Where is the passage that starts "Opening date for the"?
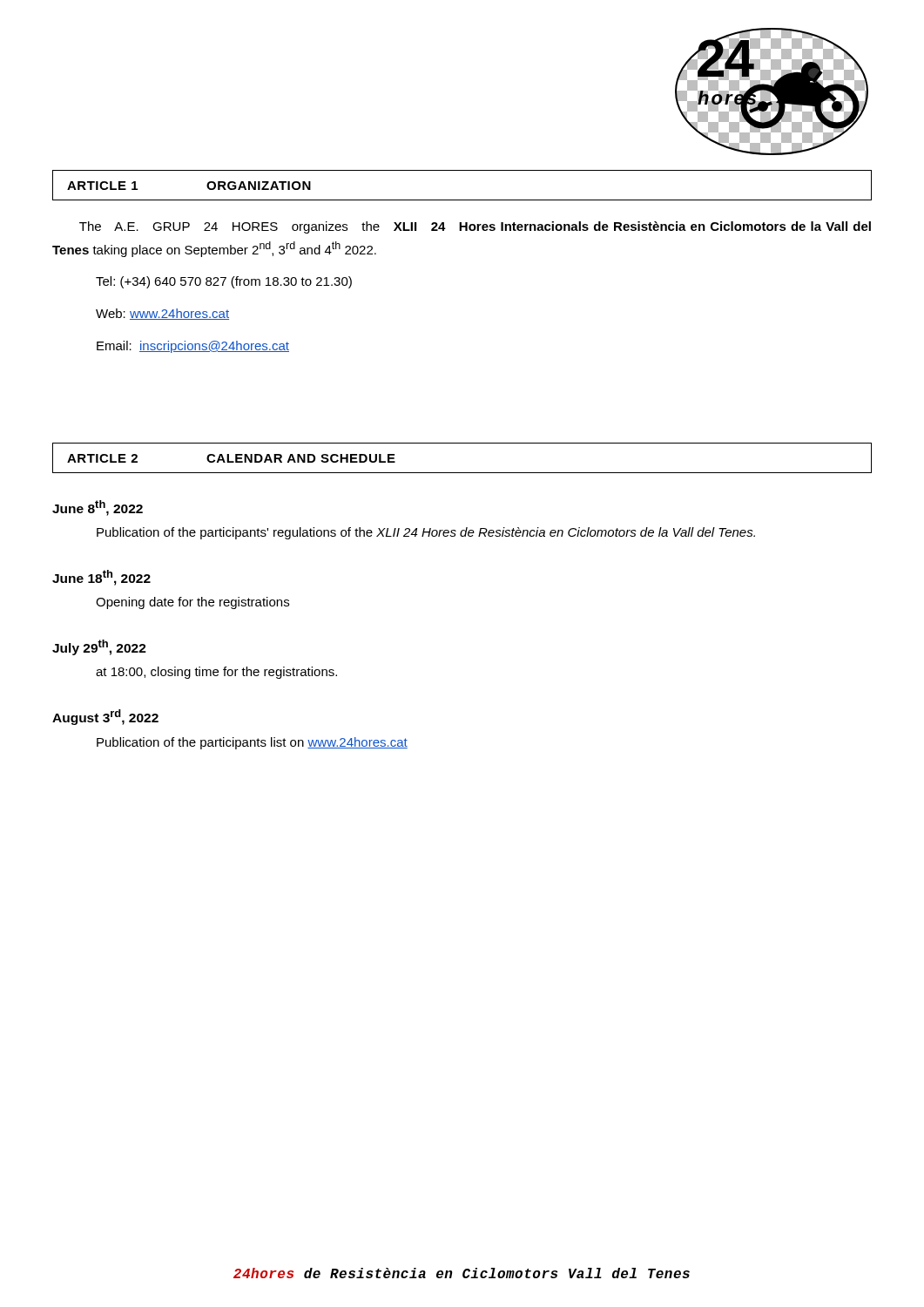 pos(193,602)
